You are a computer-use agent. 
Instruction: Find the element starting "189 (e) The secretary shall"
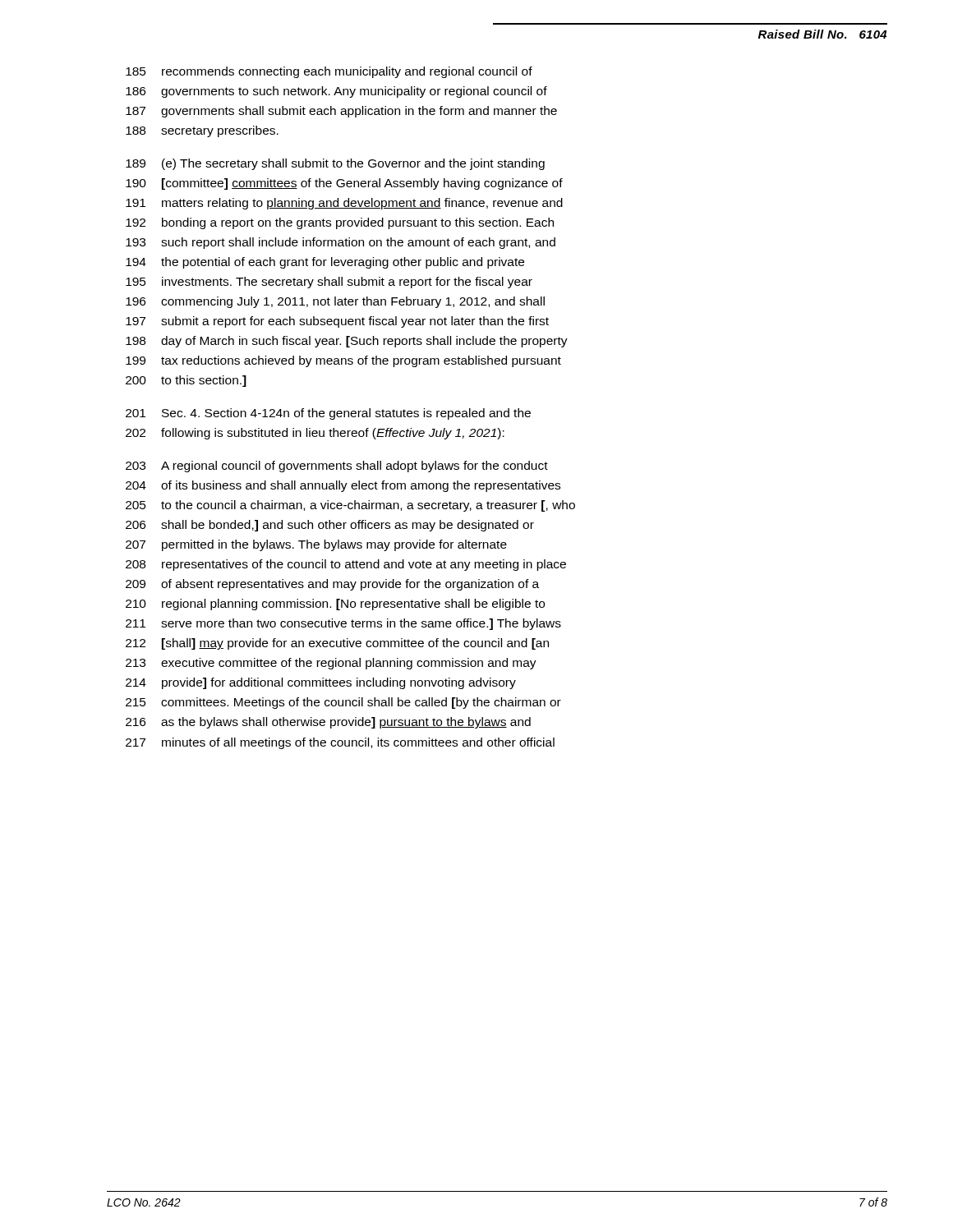click(497, 272)
